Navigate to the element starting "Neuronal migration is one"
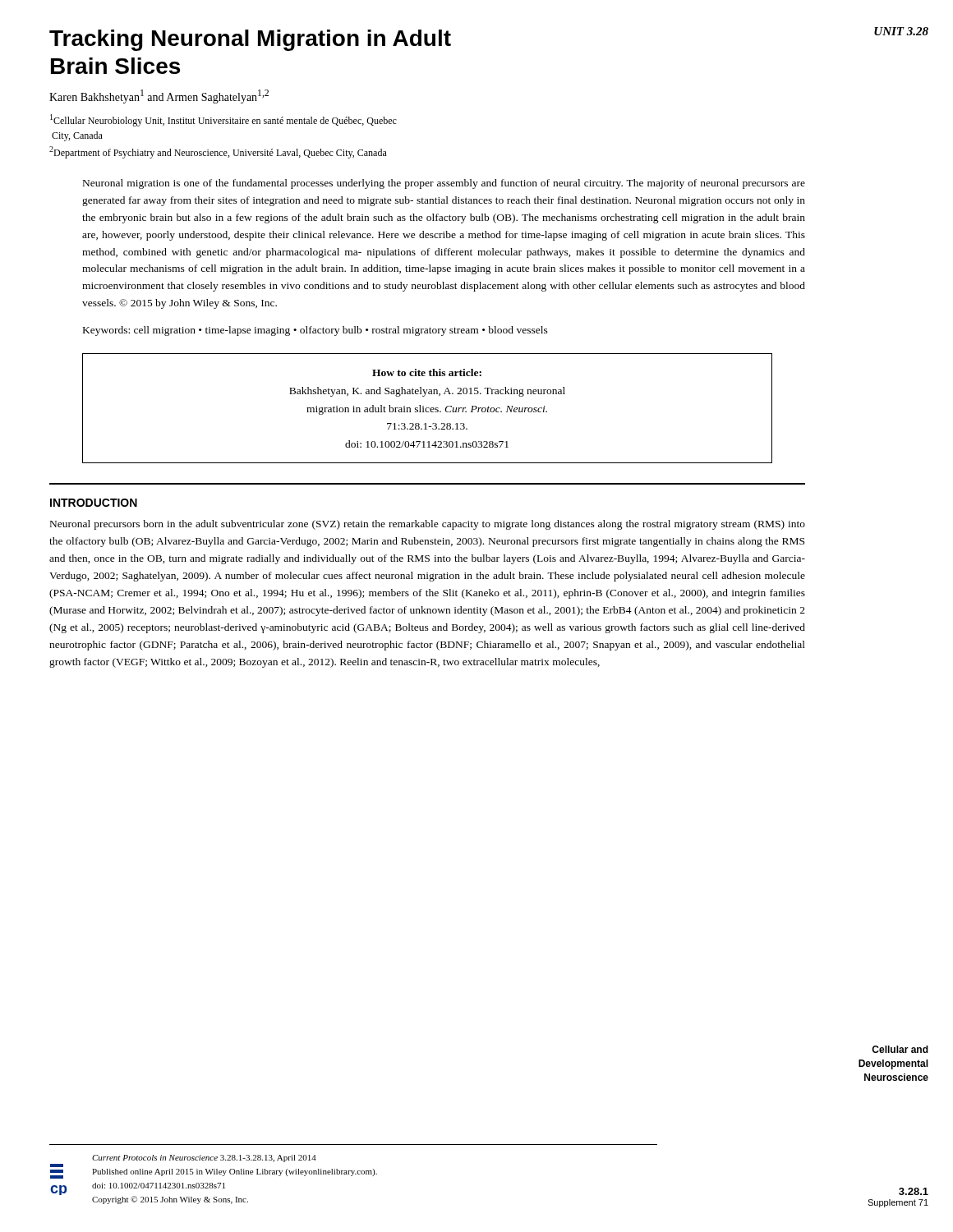The height and width of the screenshot is (1232, 953). pyautogui.click(x=444, y=243)
